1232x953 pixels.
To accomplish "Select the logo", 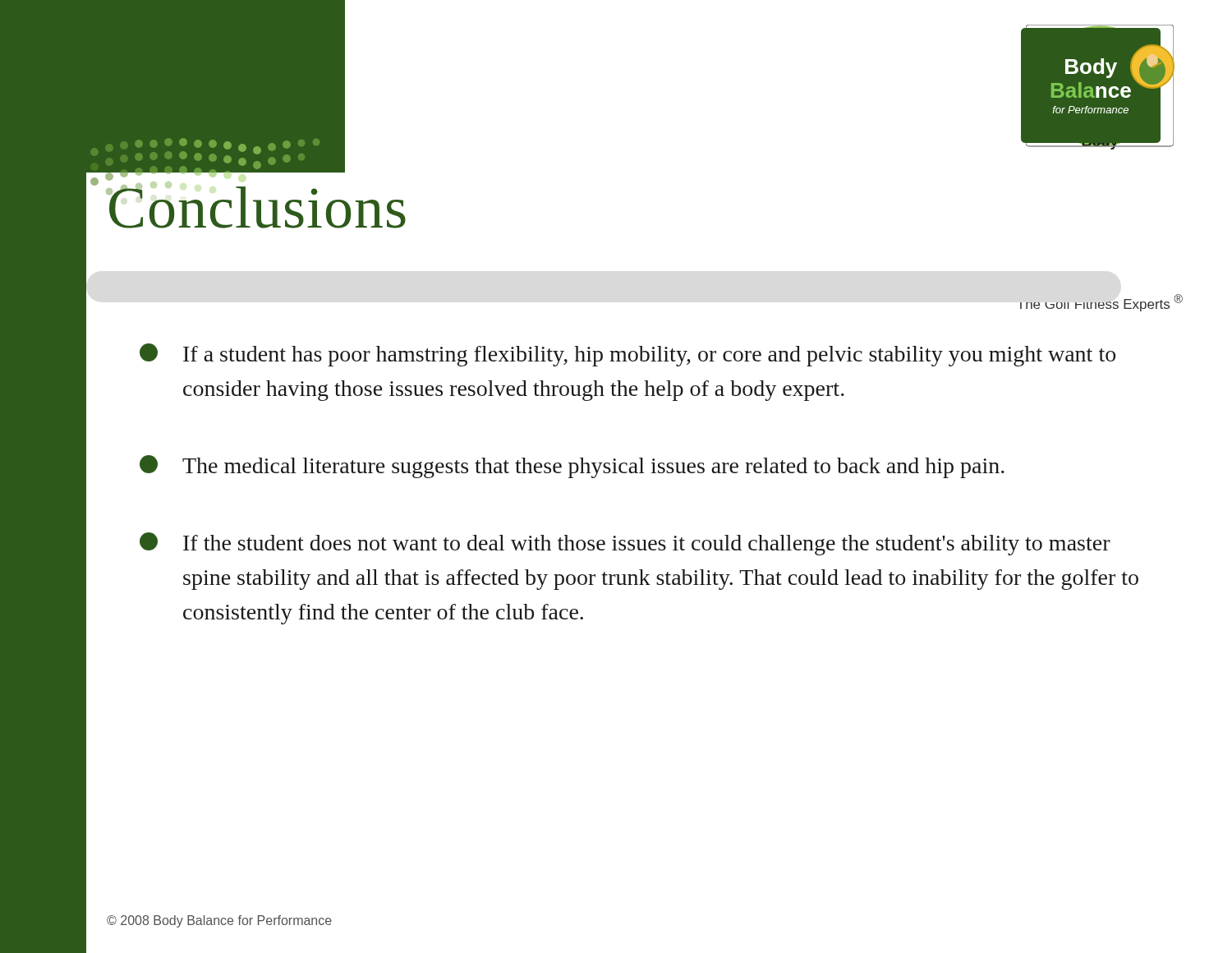I will tap(1100, 169).
